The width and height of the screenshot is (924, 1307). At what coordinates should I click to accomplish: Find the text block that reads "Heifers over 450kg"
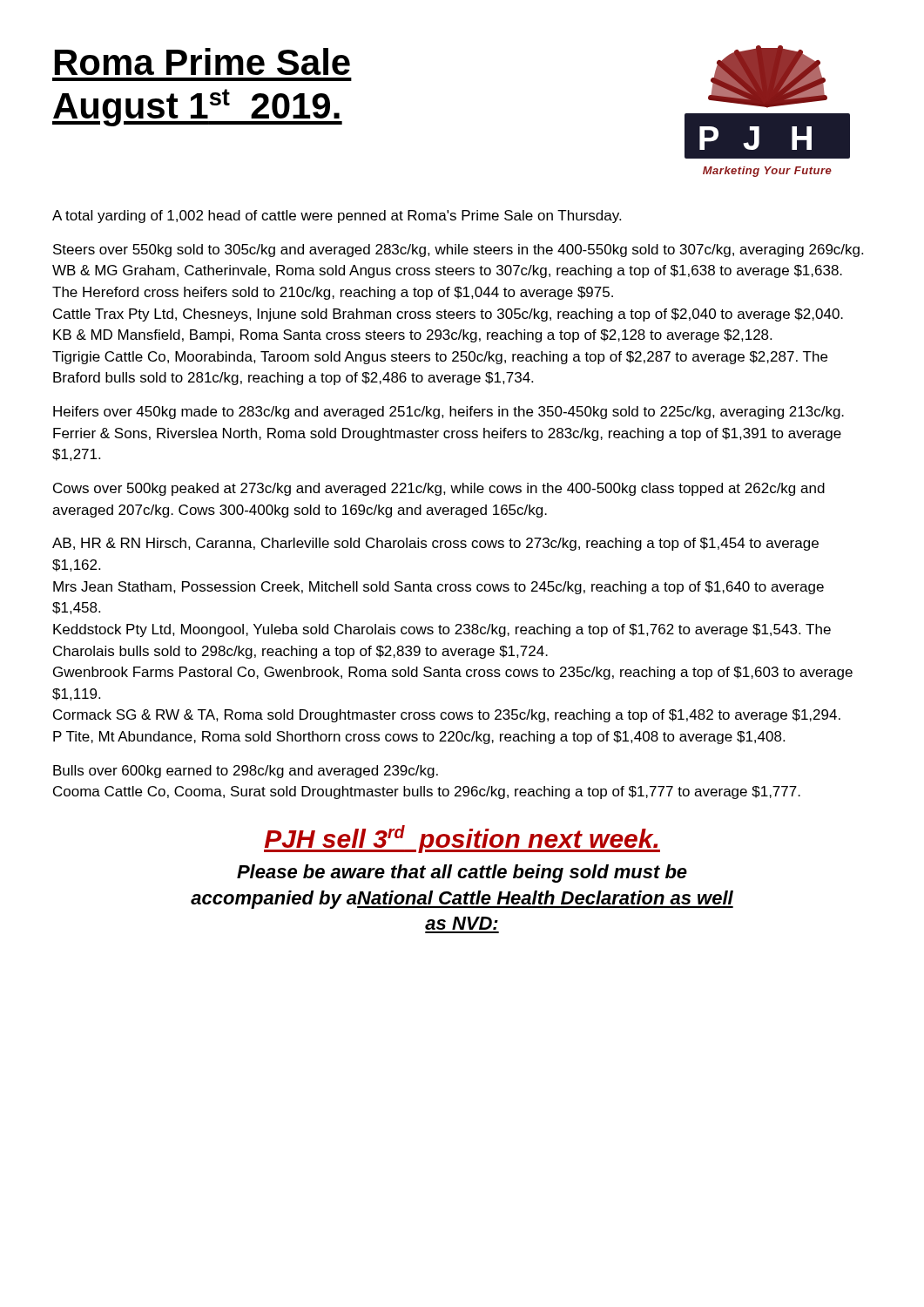coord(449,433)
